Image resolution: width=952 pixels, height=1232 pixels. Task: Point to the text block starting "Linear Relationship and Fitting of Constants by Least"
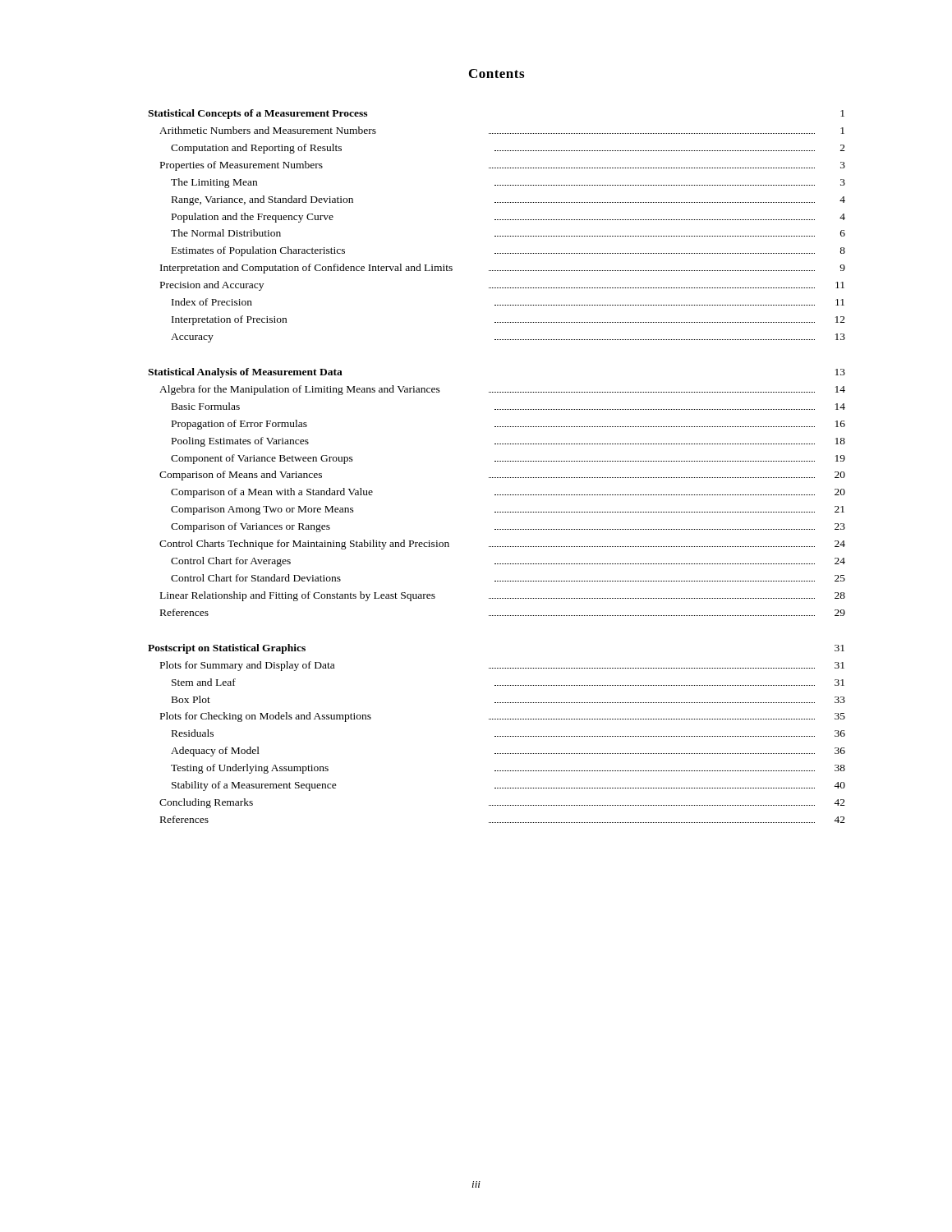(497, 596)
